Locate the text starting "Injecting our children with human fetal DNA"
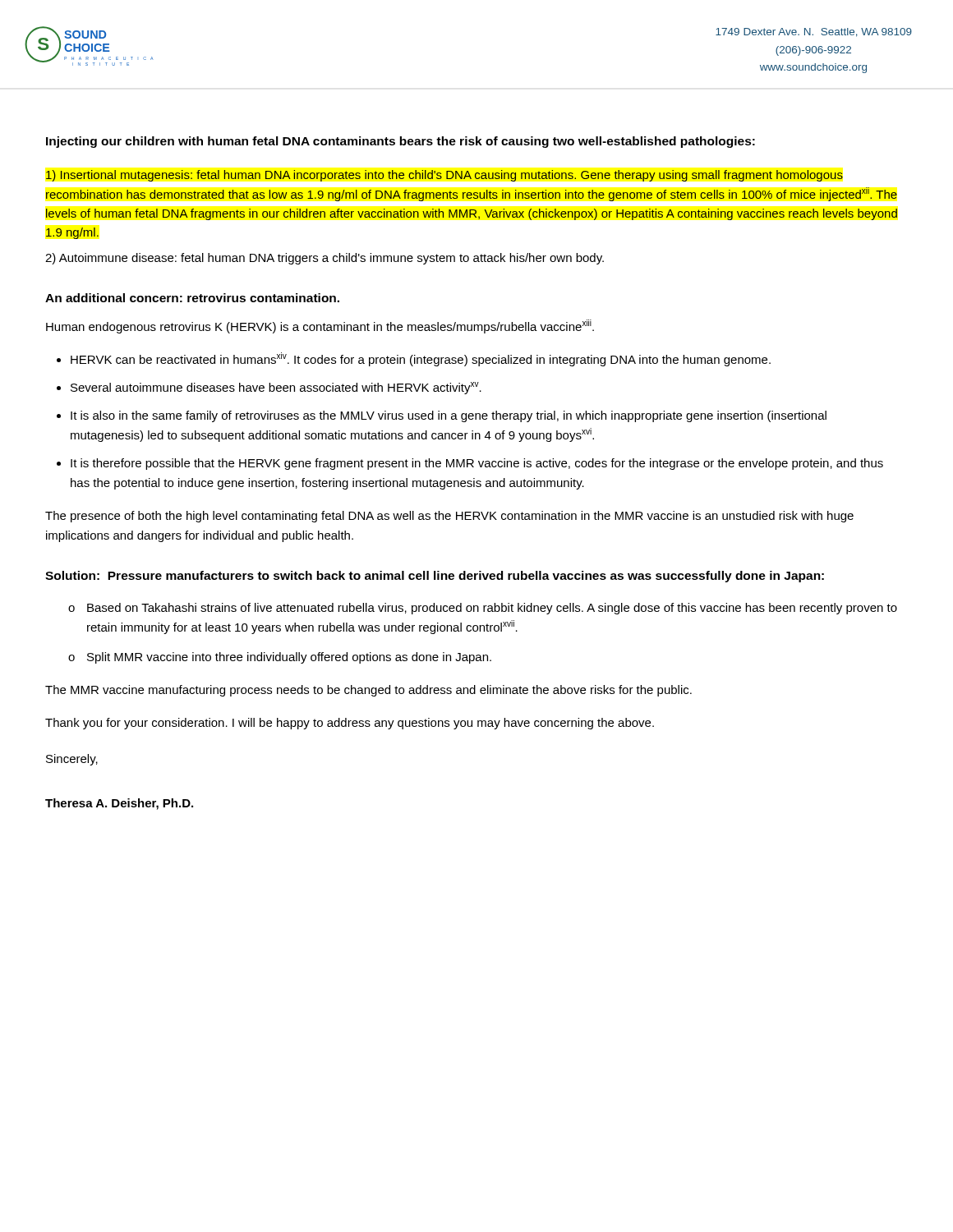Viewport: 953px width, 1232px height. [400, 141]
